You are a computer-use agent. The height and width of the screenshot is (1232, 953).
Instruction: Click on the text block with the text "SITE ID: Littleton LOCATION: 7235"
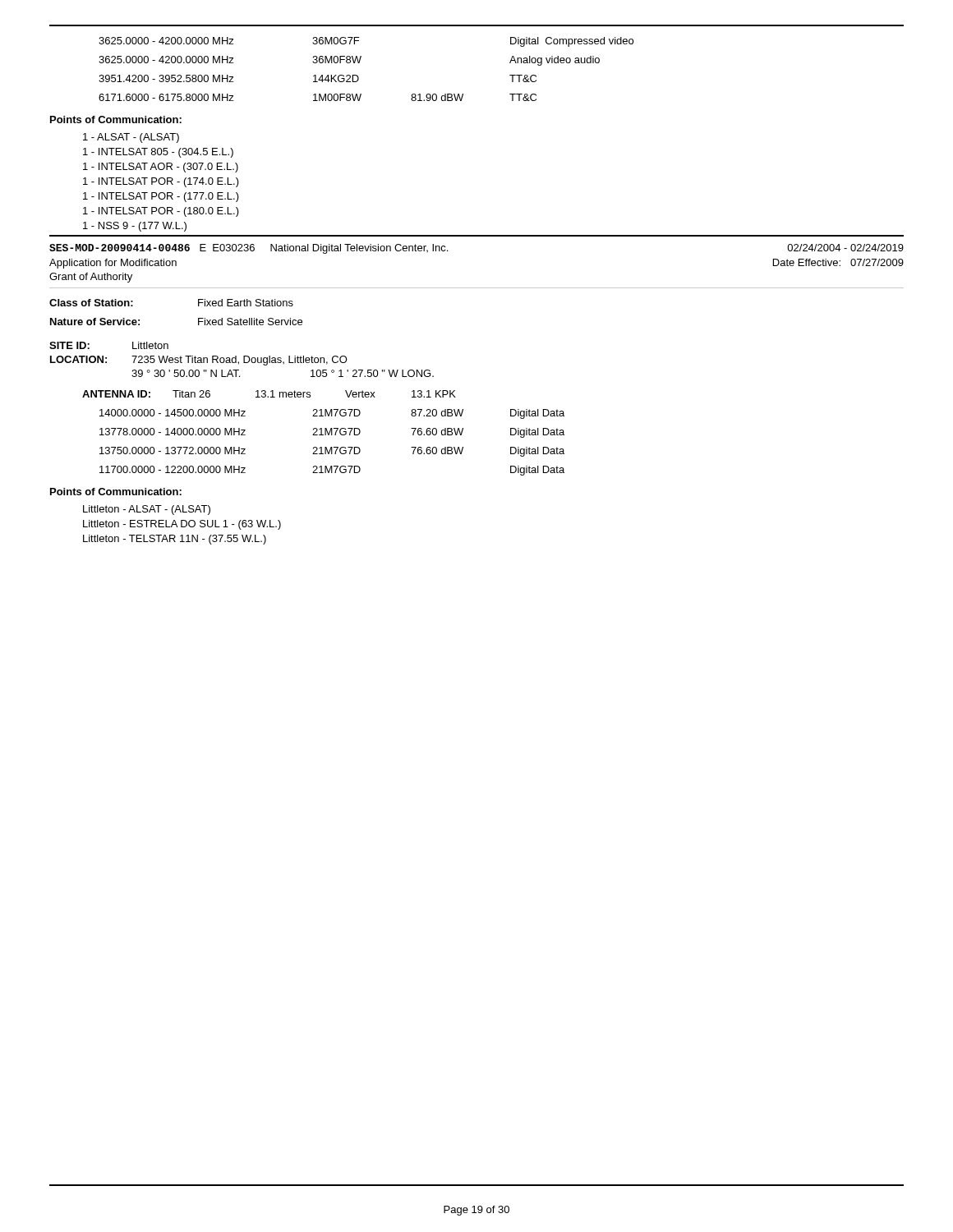tap(242, 359)
